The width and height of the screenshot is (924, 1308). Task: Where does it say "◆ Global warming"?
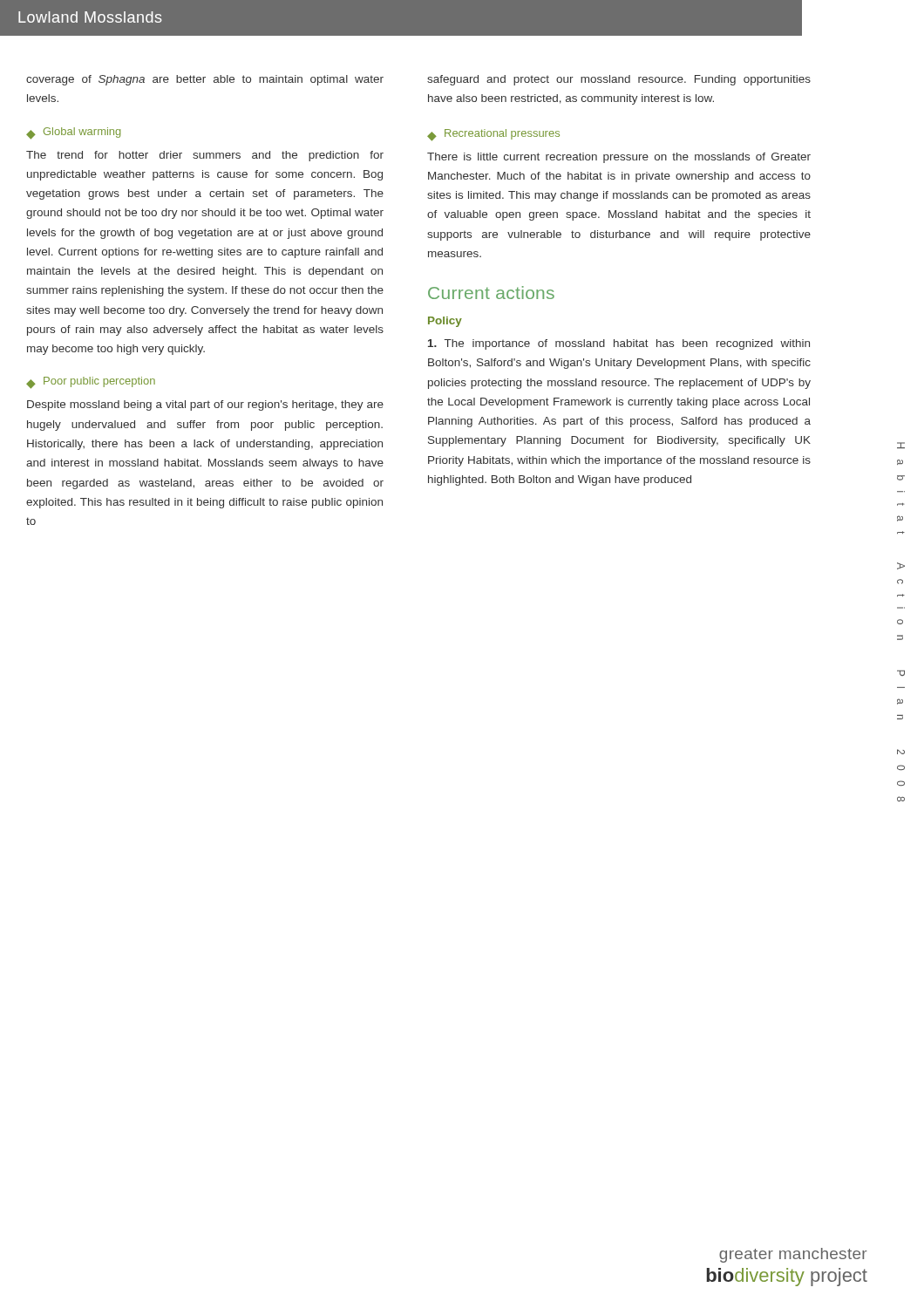pyautogui.click(x=74, y=132)
